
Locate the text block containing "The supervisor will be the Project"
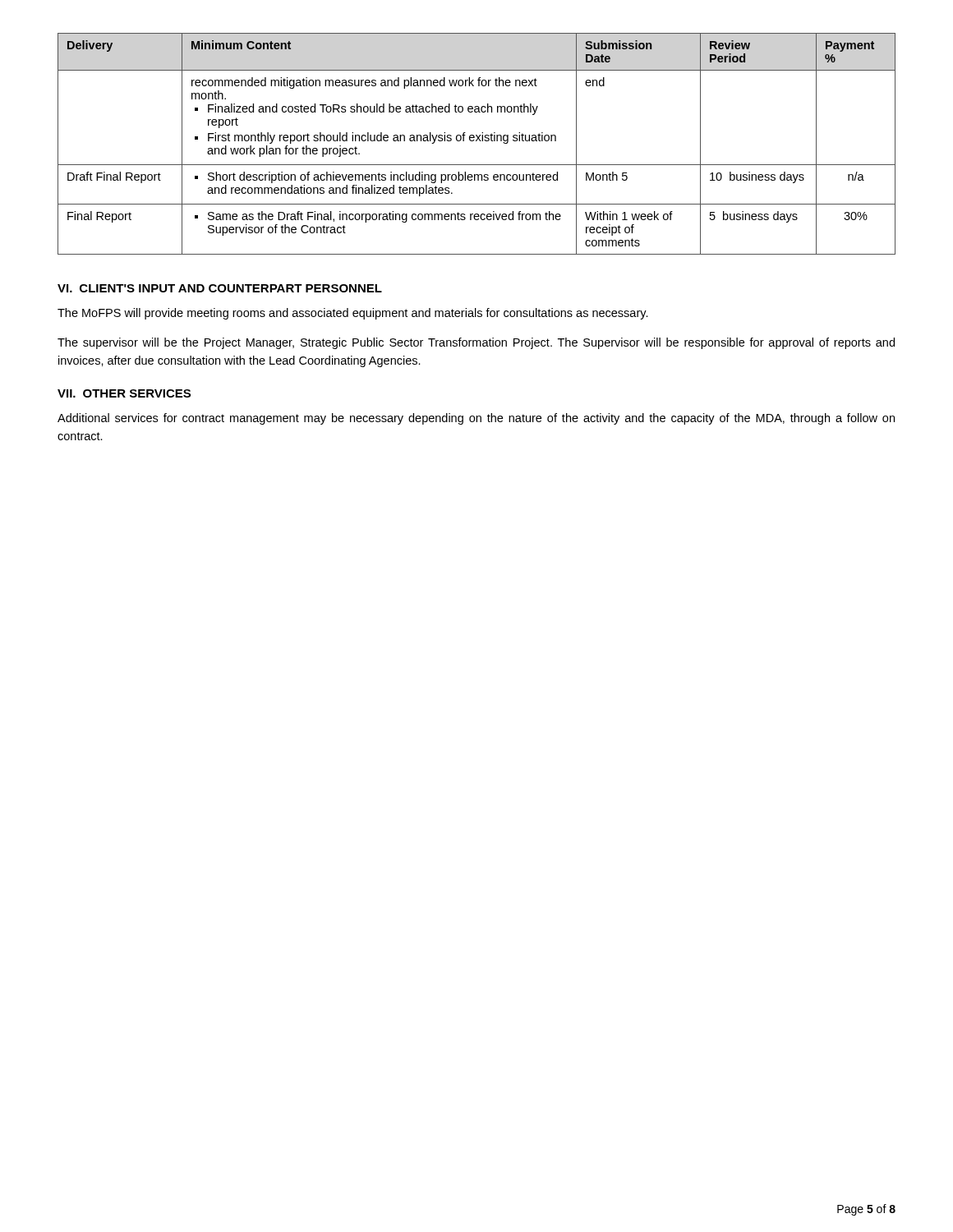(x=476, y=351)
